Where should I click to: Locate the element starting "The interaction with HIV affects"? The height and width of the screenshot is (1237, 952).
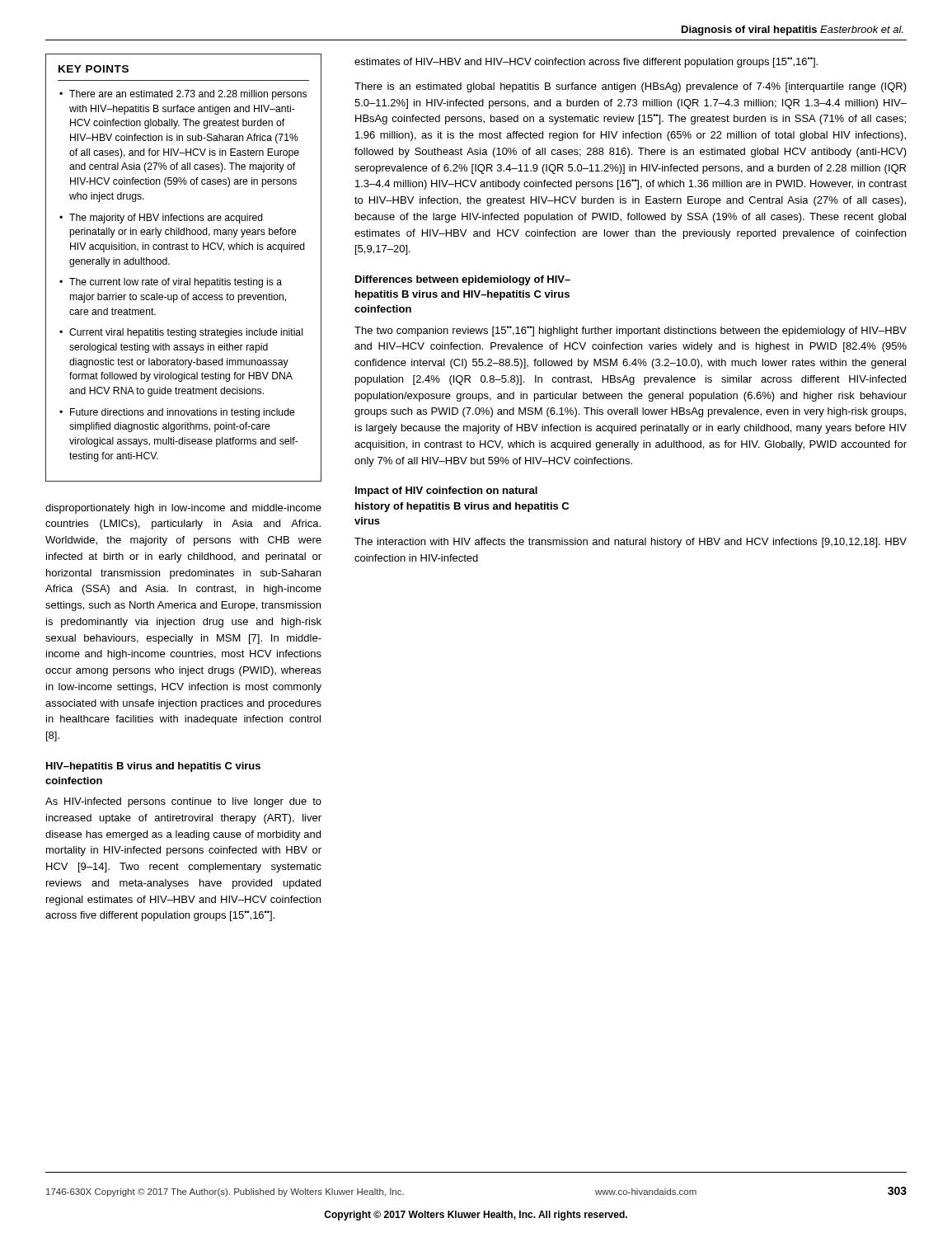(631, 549)
